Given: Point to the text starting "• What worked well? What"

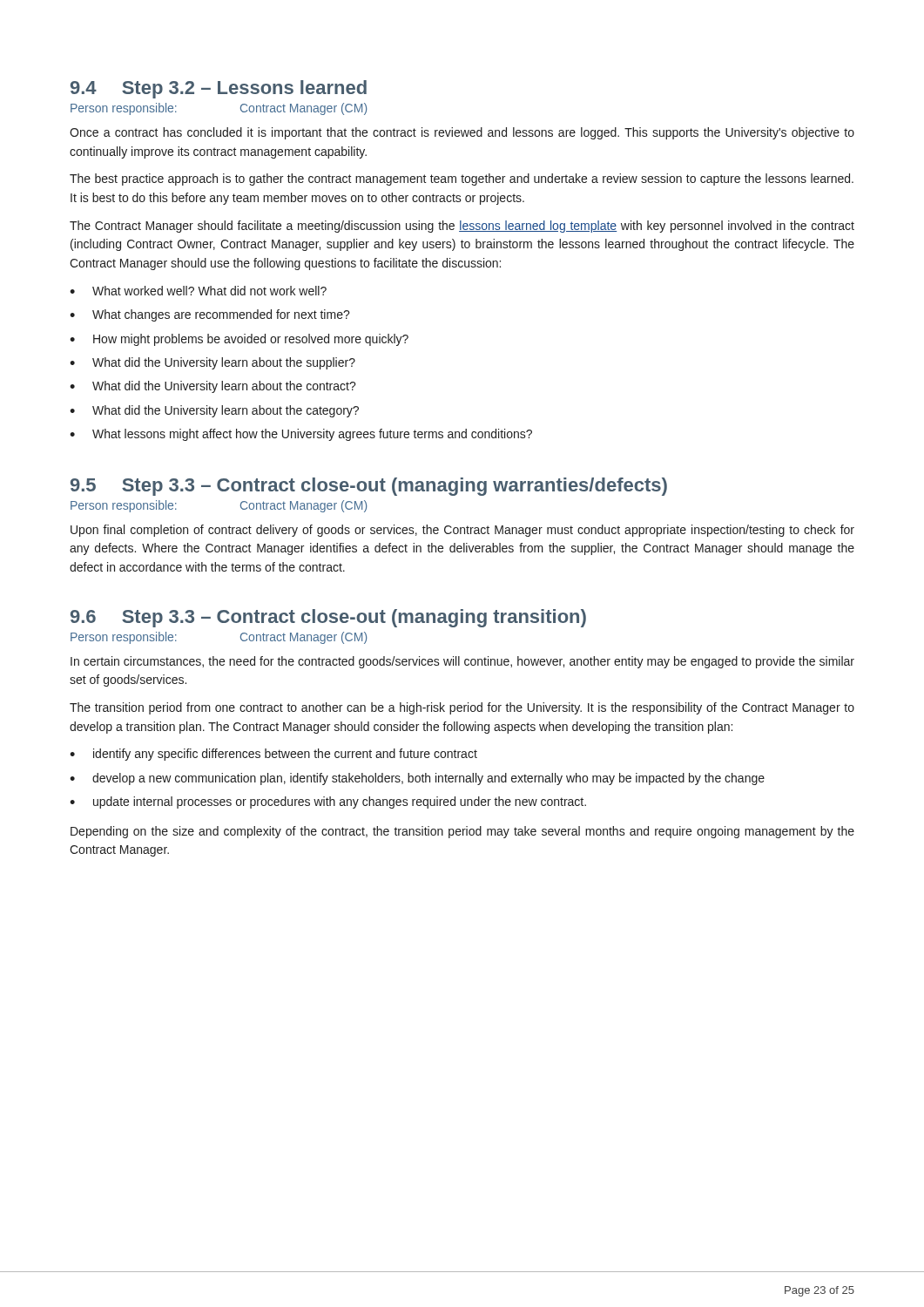Looking at the screenshot, I should 198,291.
